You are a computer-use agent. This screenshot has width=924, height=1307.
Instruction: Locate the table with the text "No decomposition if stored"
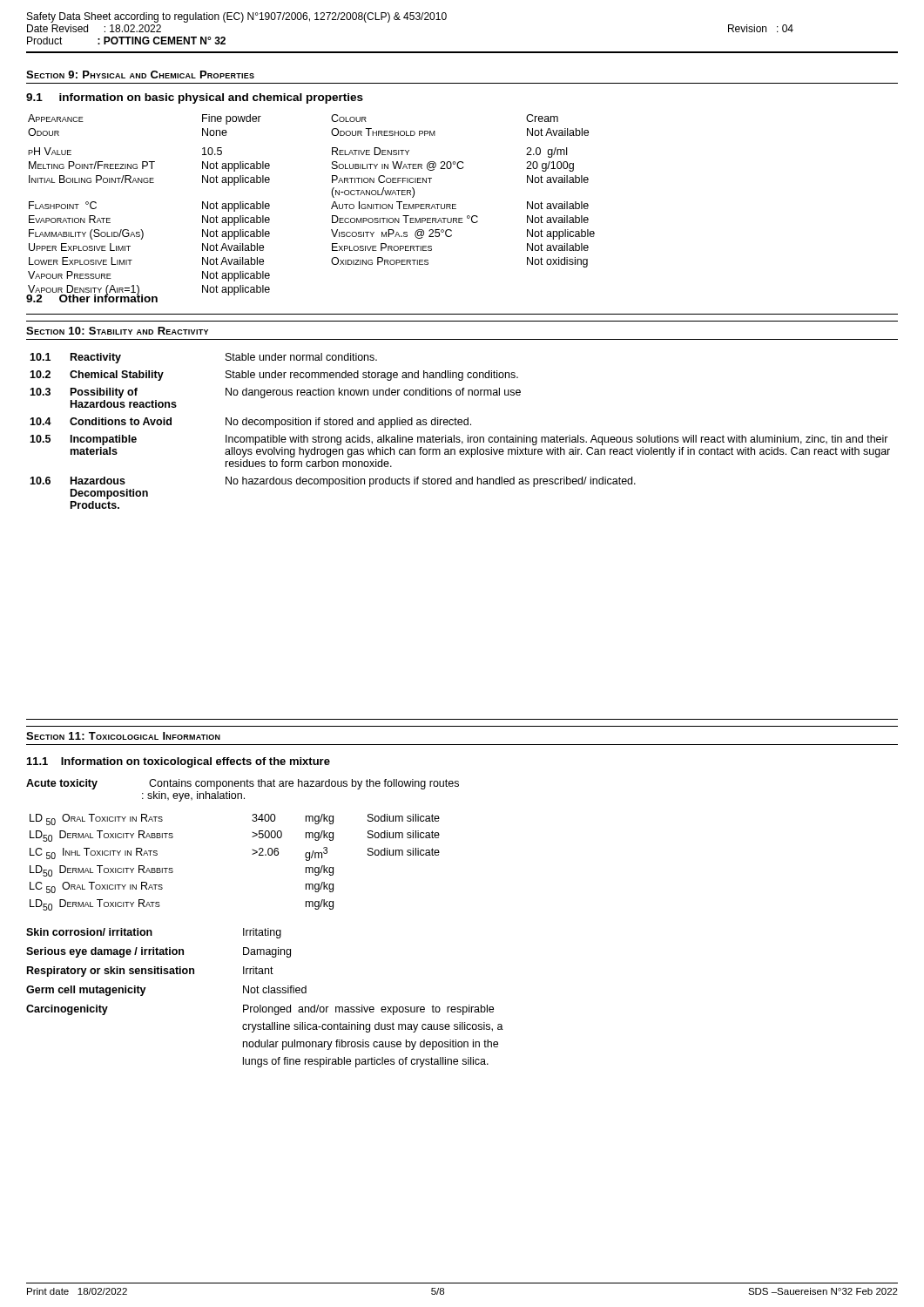coord(462,431)
